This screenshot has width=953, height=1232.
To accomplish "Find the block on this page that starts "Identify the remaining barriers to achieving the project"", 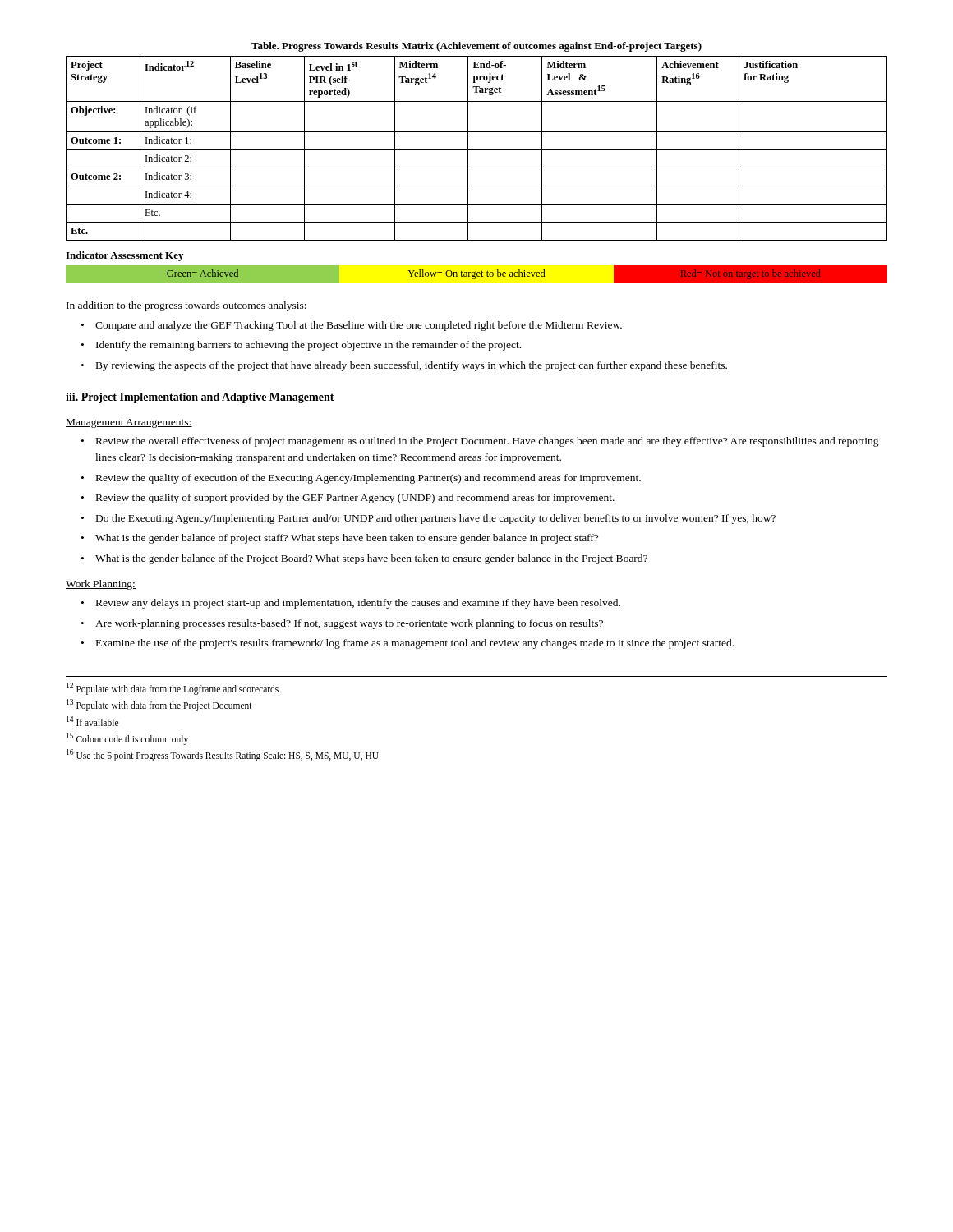I will 309,345.
